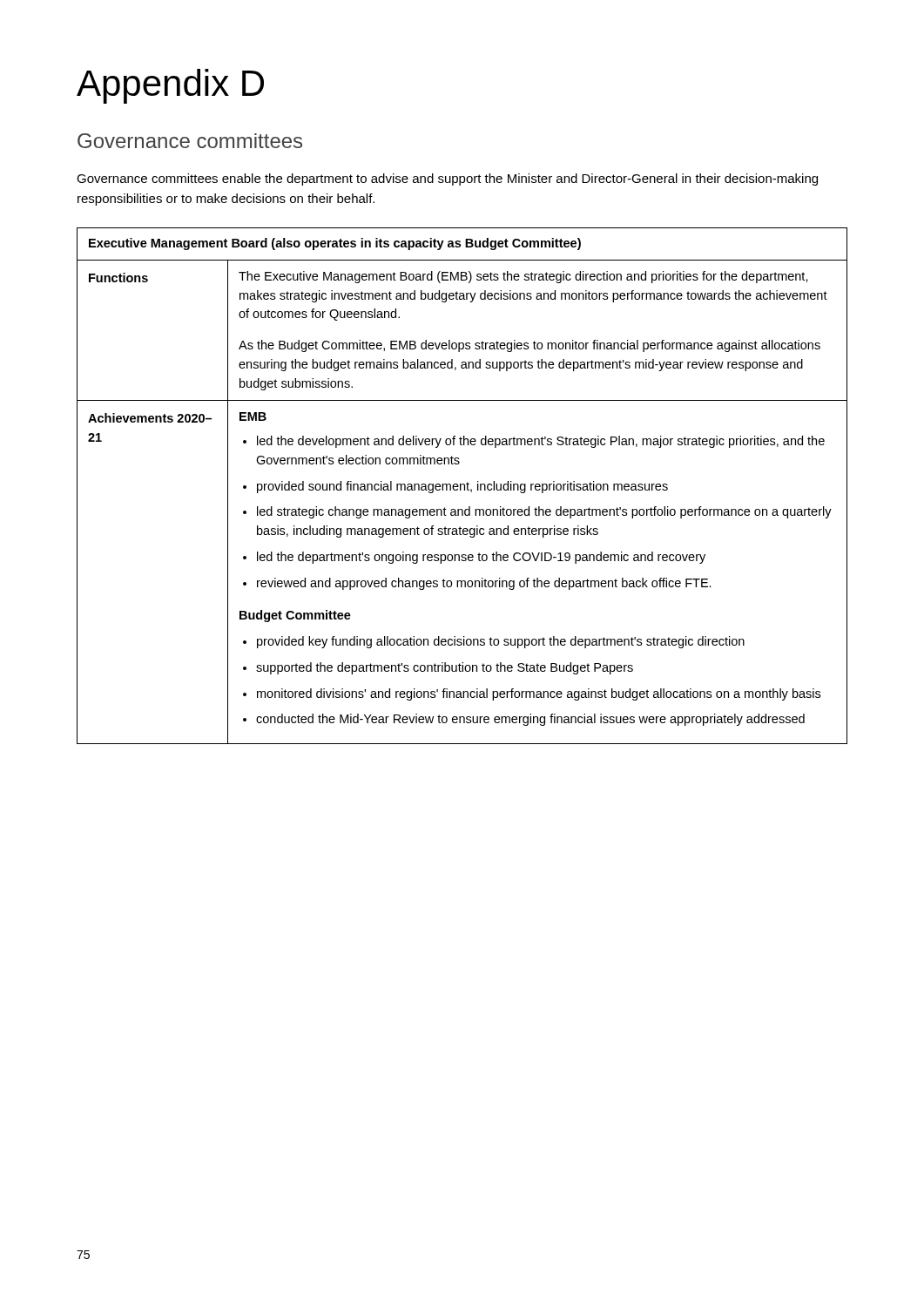The width and height of the screenshot is (924, 1307).
Task: Select the text block that reads "Governance committees enable the department"
Action: click(x=462, y=189)
